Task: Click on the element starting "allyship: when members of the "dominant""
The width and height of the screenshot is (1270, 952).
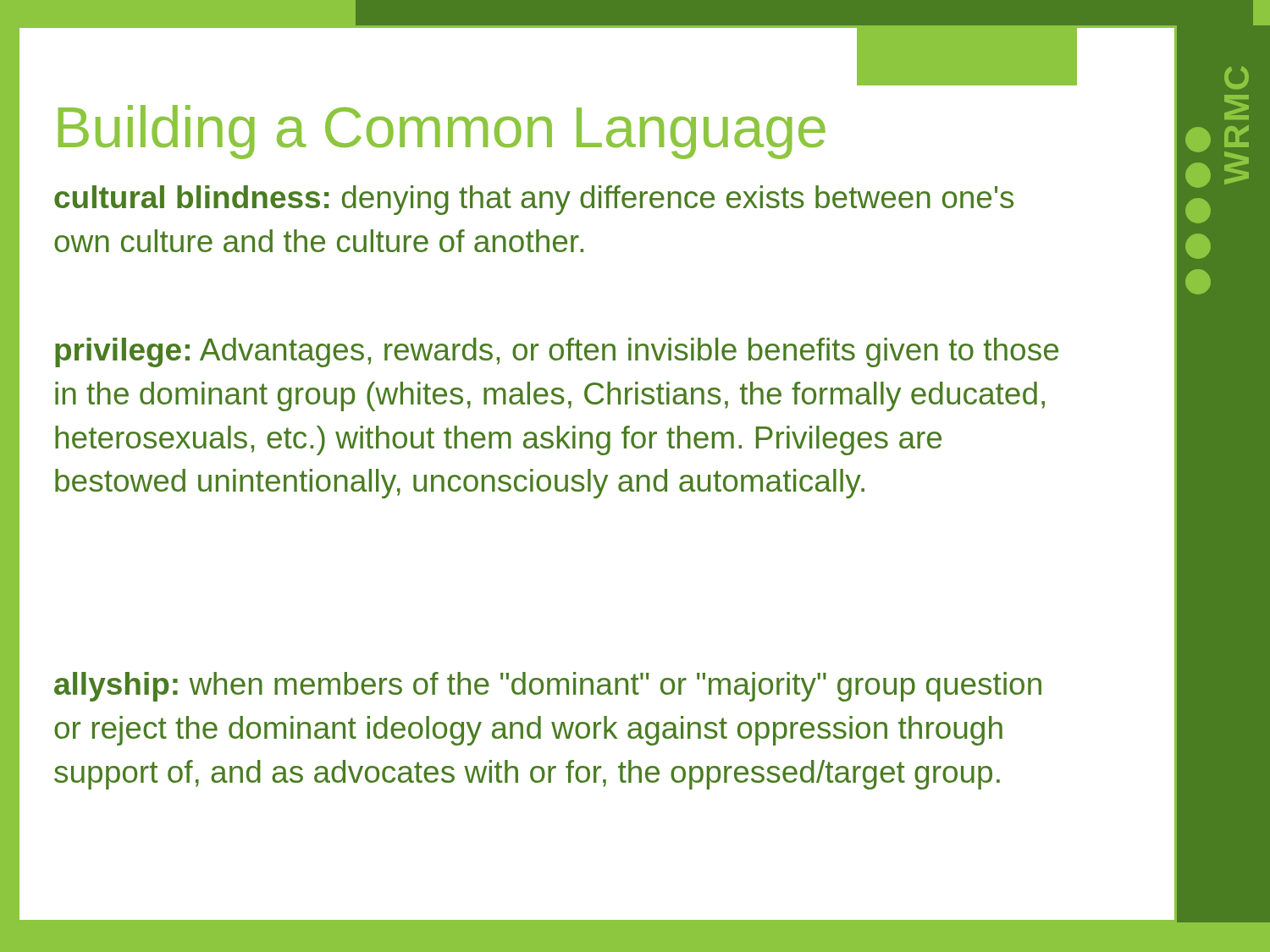Action: pyautogui.click(x=548, y=728)
